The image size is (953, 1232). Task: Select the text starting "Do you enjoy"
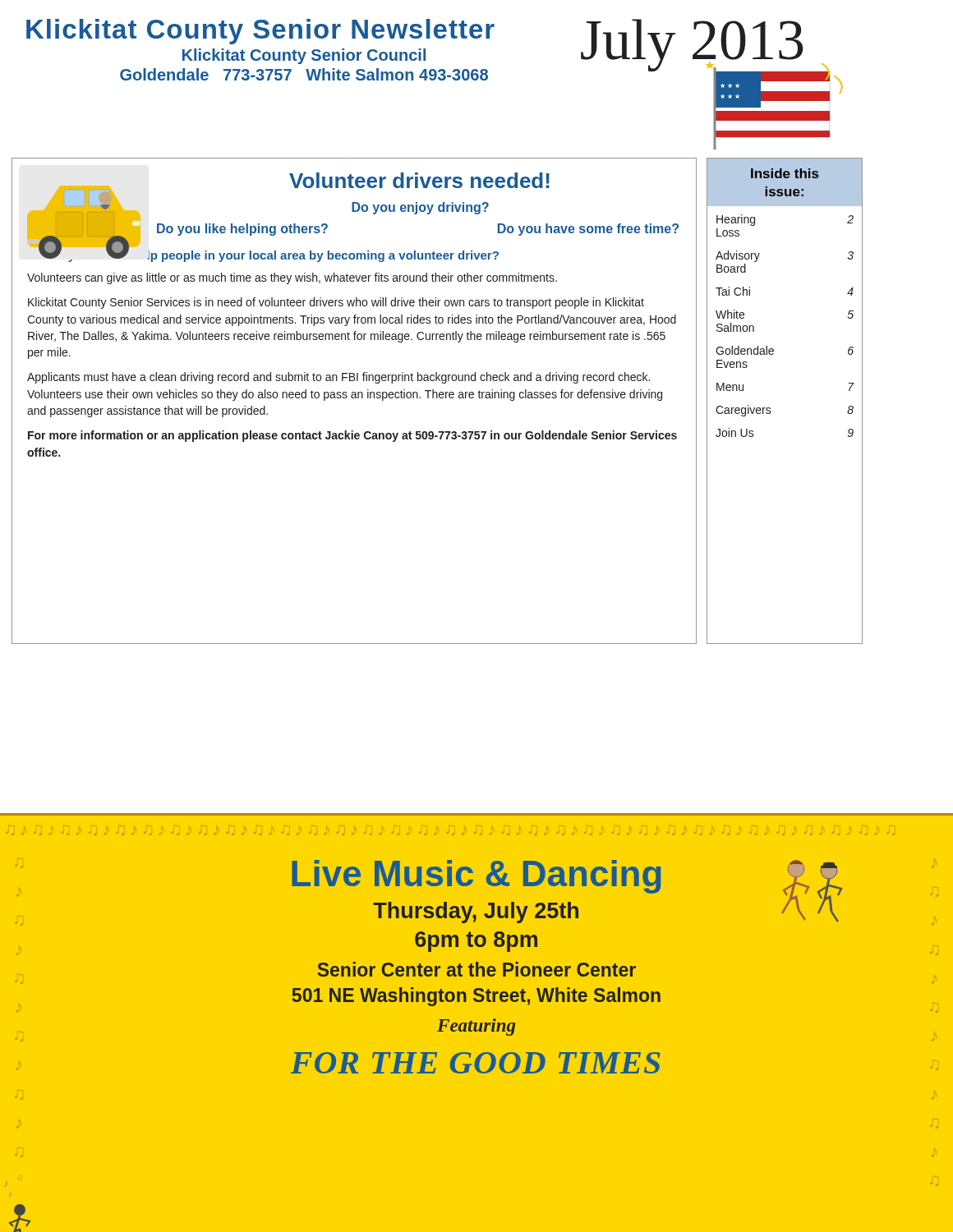tap(420, 207)
